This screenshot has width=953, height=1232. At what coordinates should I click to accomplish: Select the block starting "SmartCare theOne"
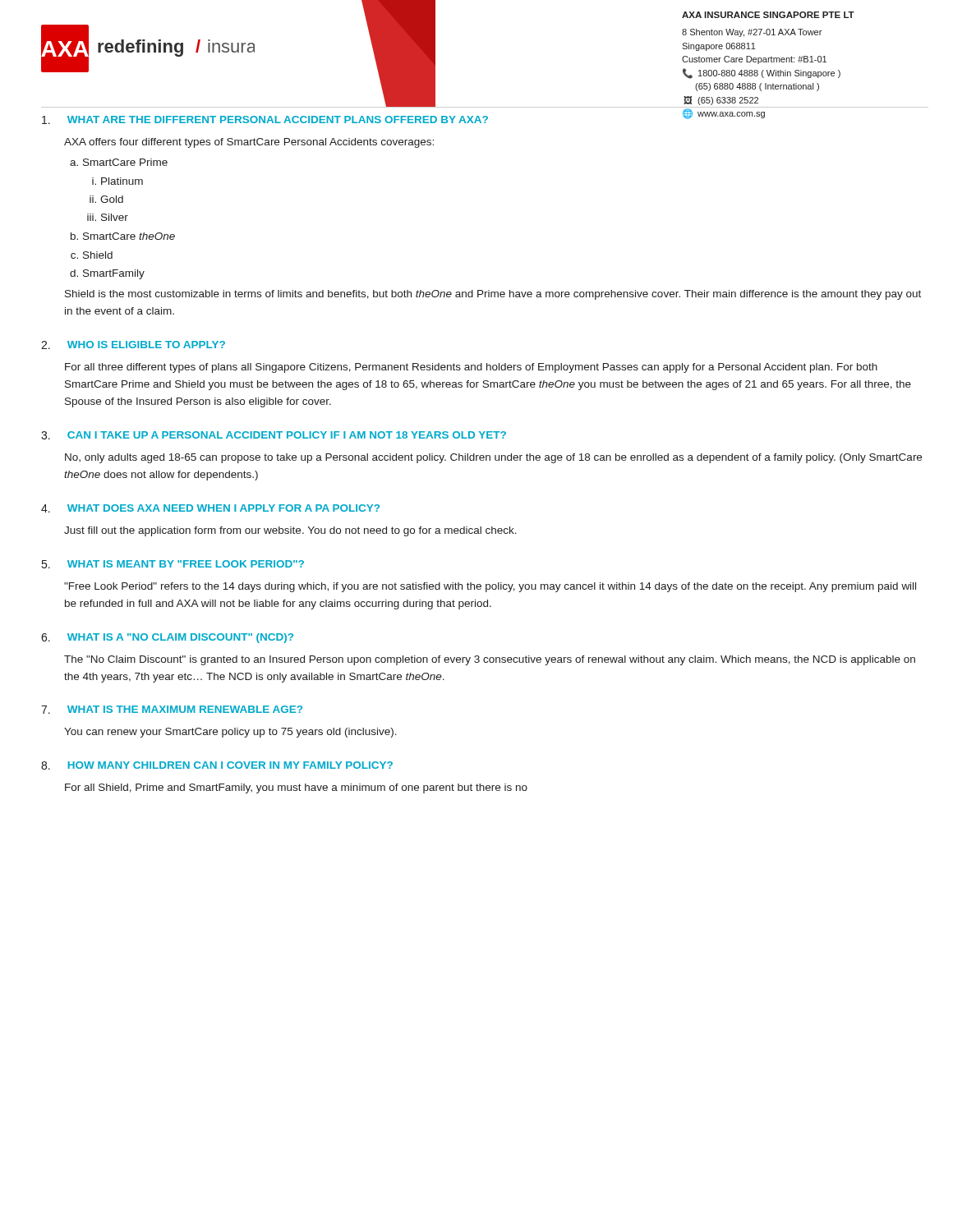click(x=129, y=236)
